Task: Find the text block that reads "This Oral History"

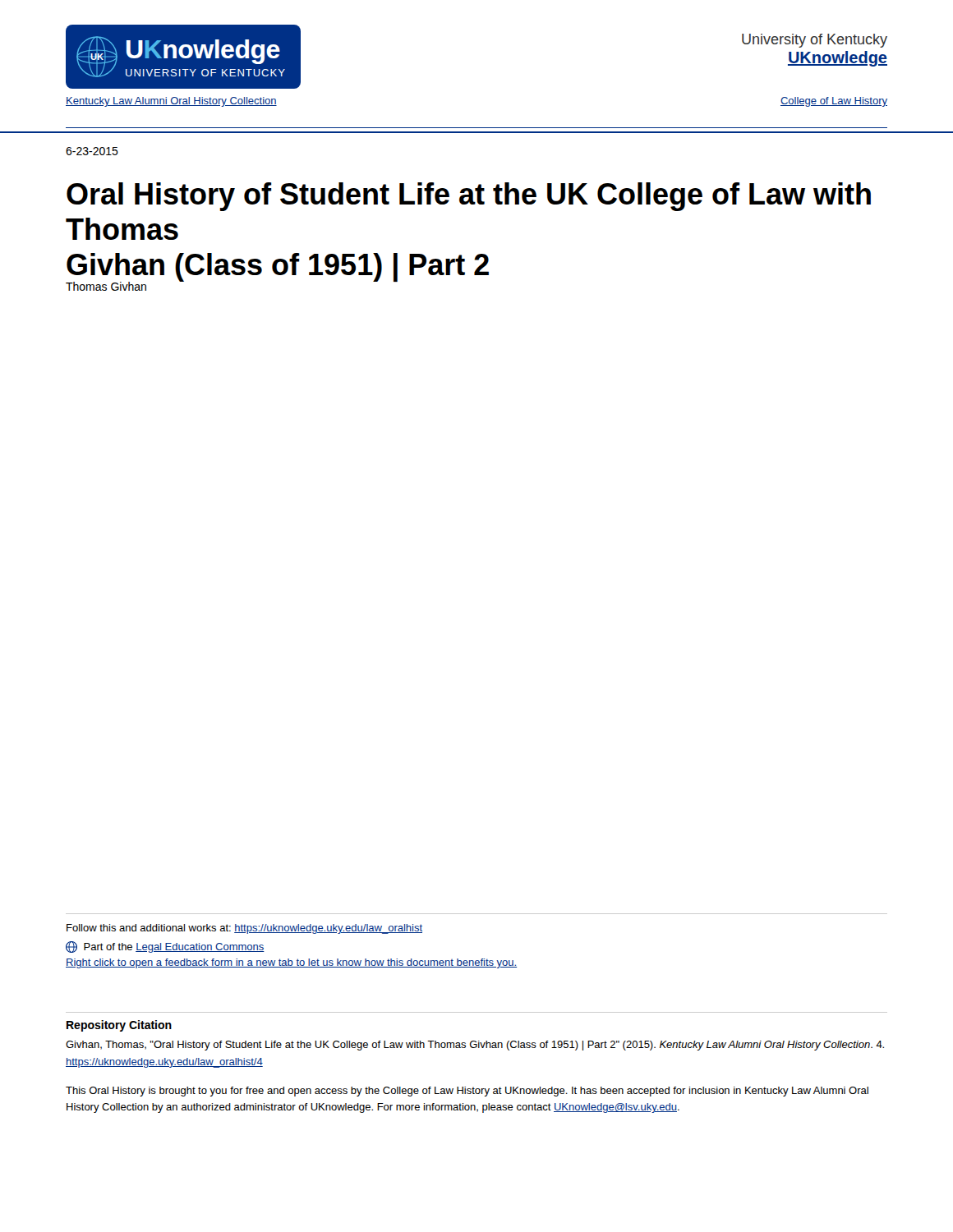Action: pos(467,1099)
